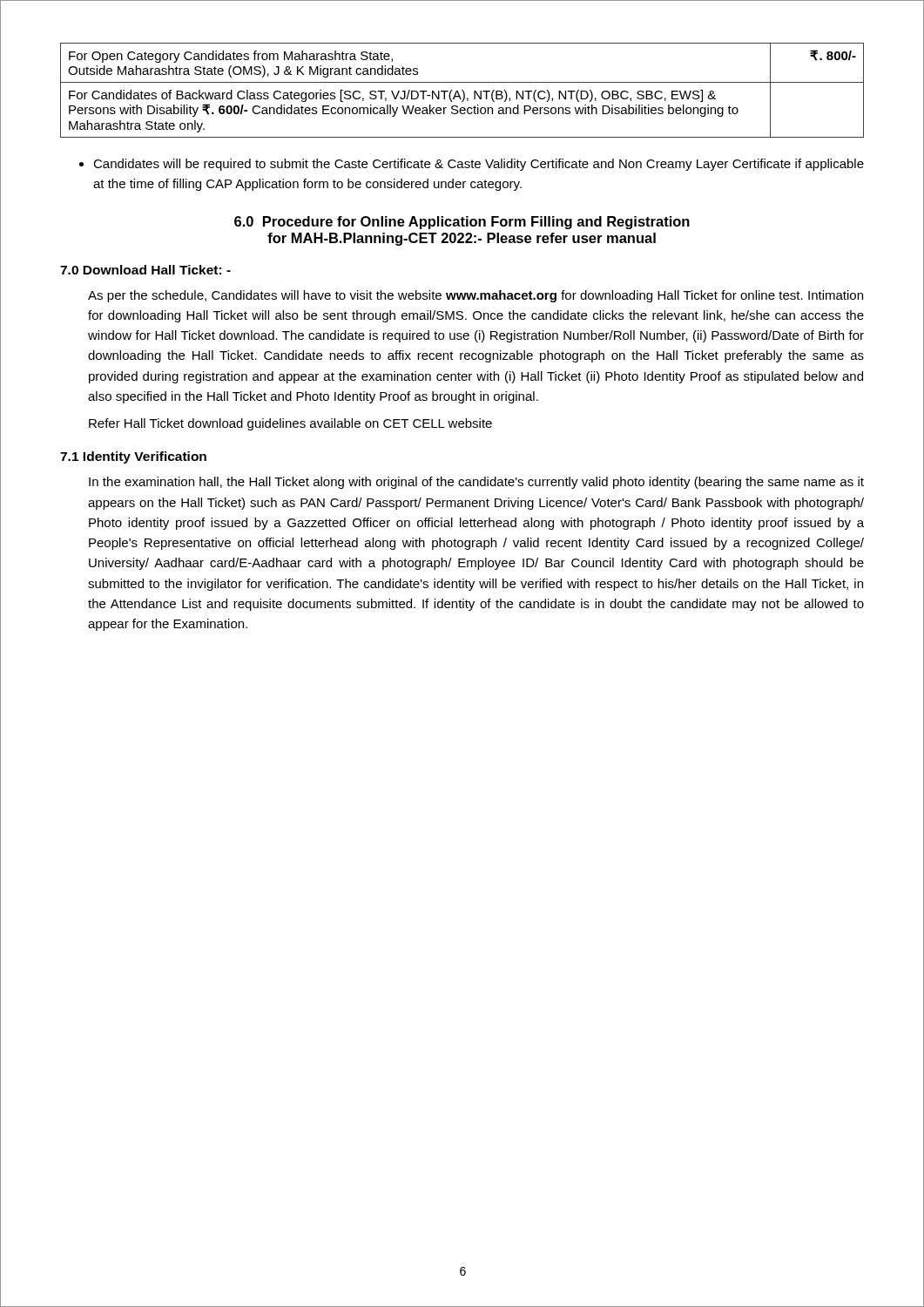Locate the section header with the text "7.1 Identity Verification"
The image size is (924, 1307).
(134, 456)
